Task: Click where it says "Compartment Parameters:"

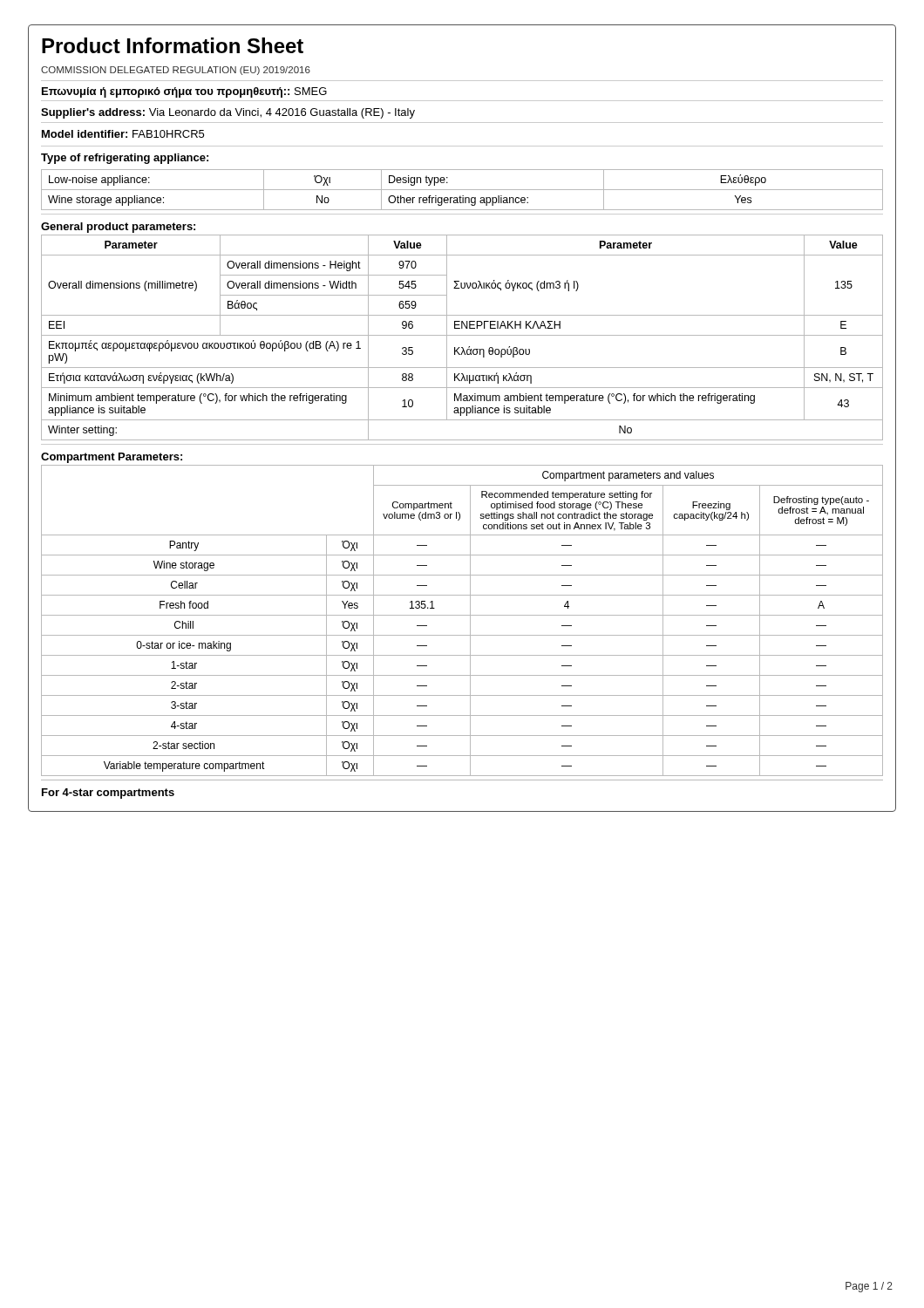Action: (x=112, y=456)
